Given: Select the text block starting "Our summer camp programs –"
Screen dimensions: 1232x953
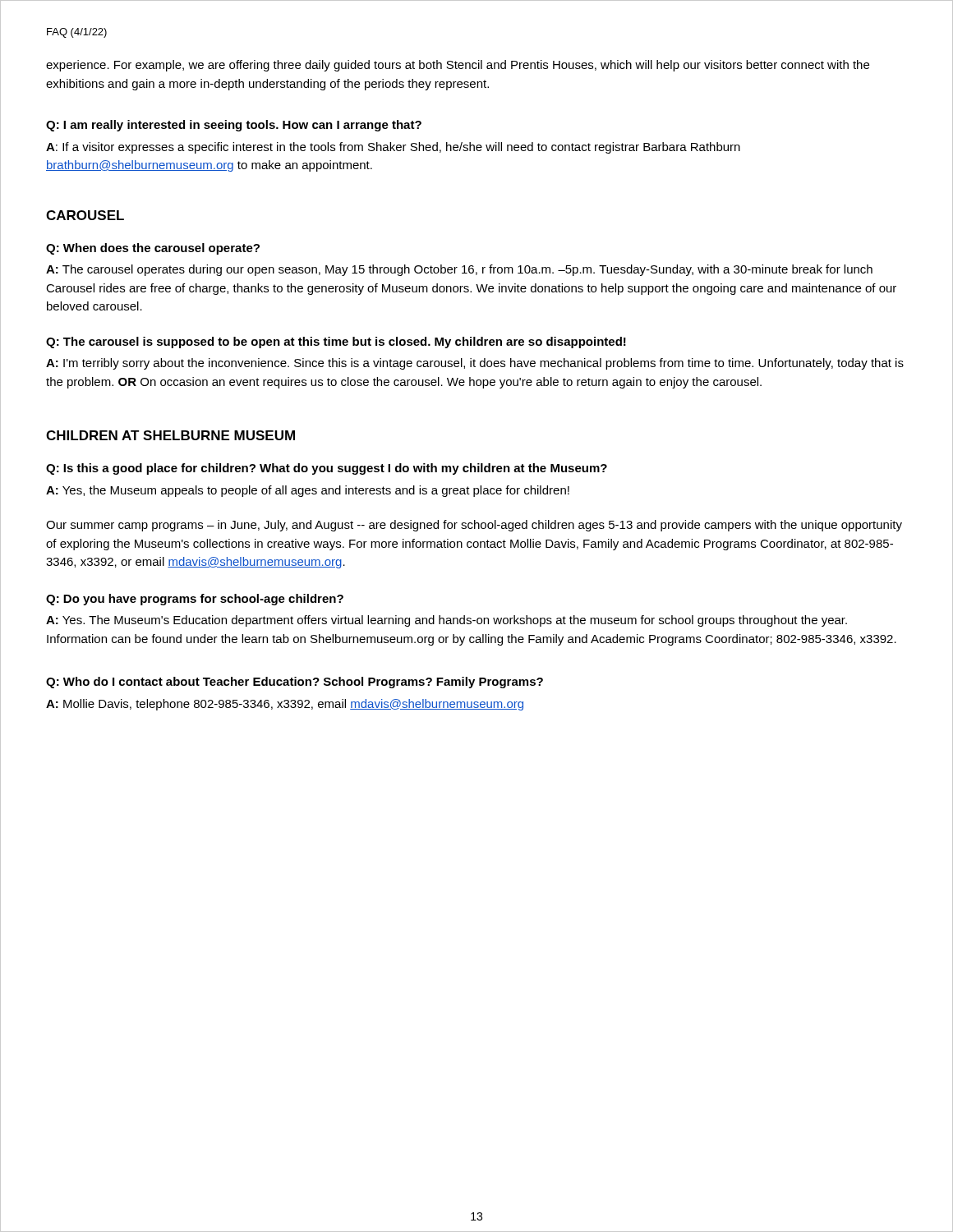Looking at the screenshot, I should (x=474, y=543).
